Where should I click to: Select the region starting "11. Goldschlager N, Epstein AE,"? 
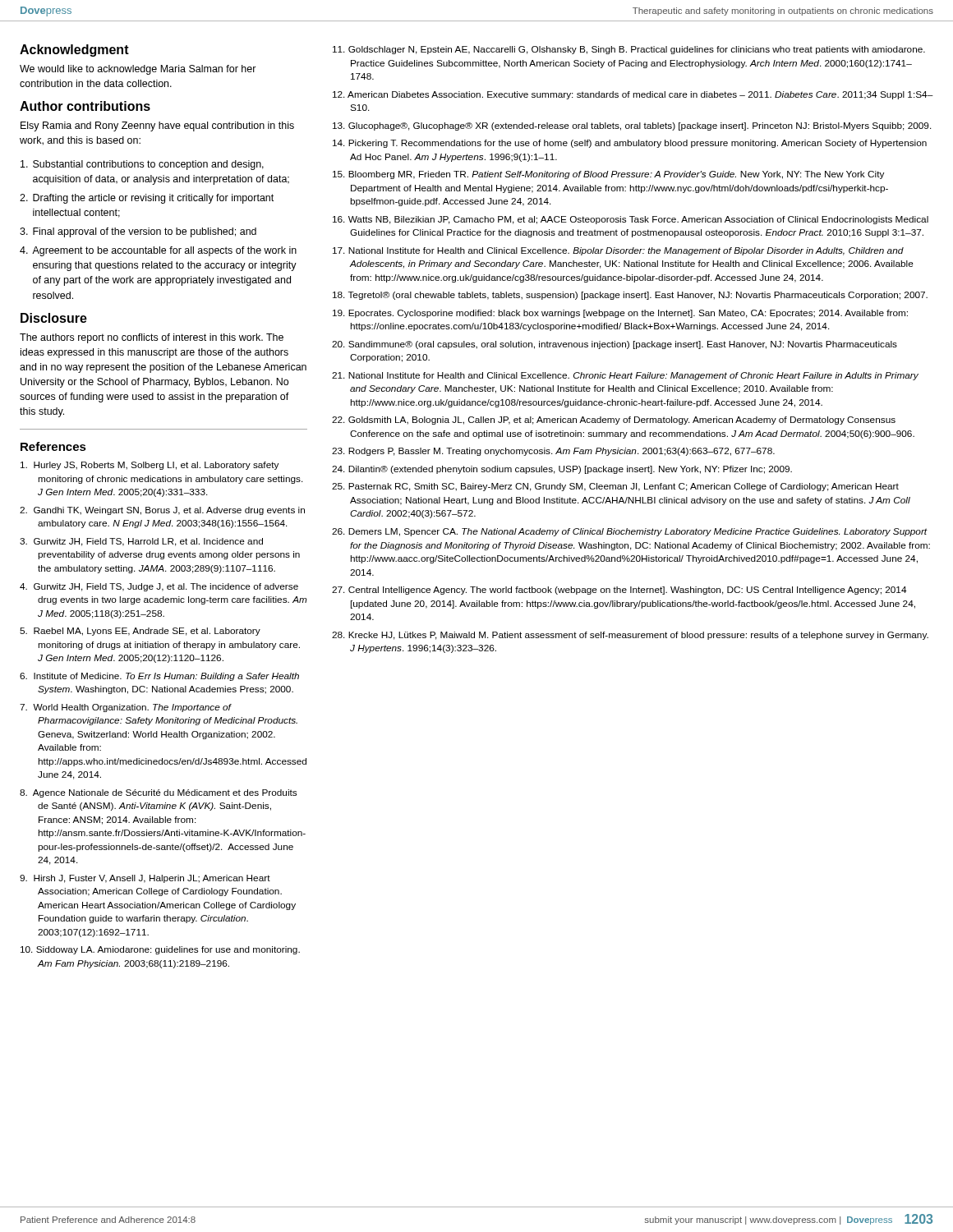point(629,63)
